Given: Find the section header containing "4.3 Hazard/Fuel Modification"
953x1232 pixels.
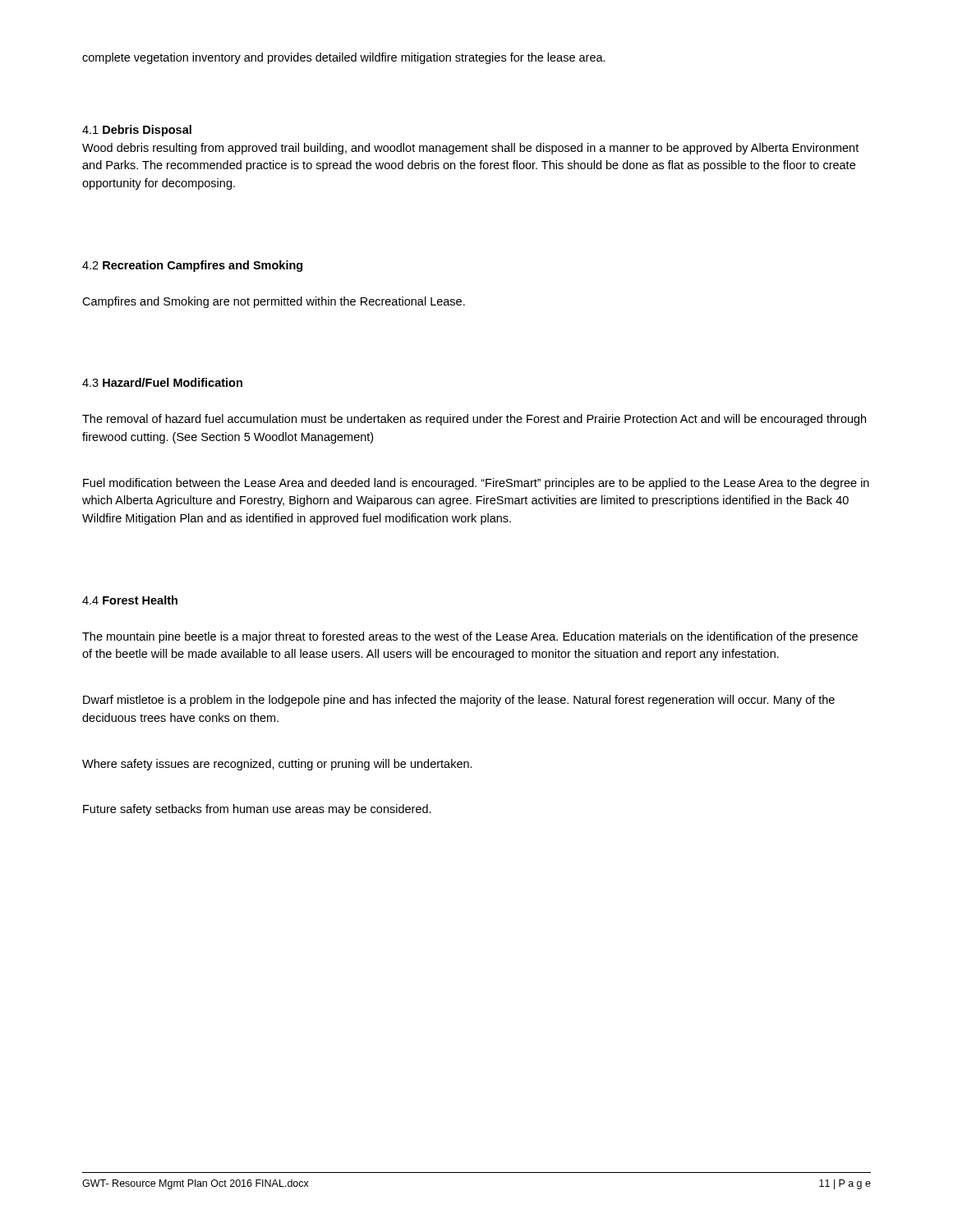Looking at the screenshot, I should pyautogui.click(x=163, y=383).
